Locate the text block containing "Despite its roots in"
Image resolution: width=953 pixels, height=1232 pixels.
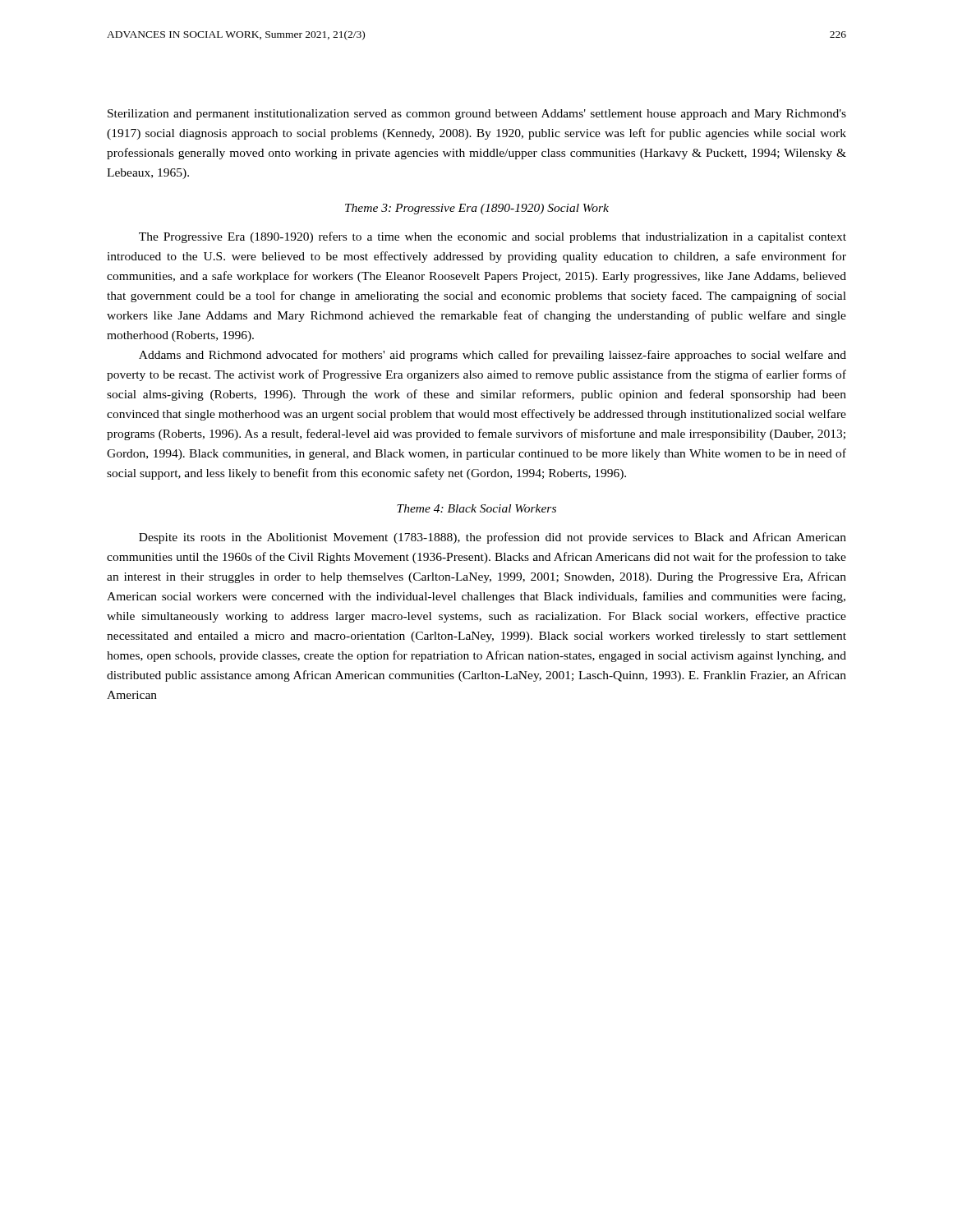point(476,616)
